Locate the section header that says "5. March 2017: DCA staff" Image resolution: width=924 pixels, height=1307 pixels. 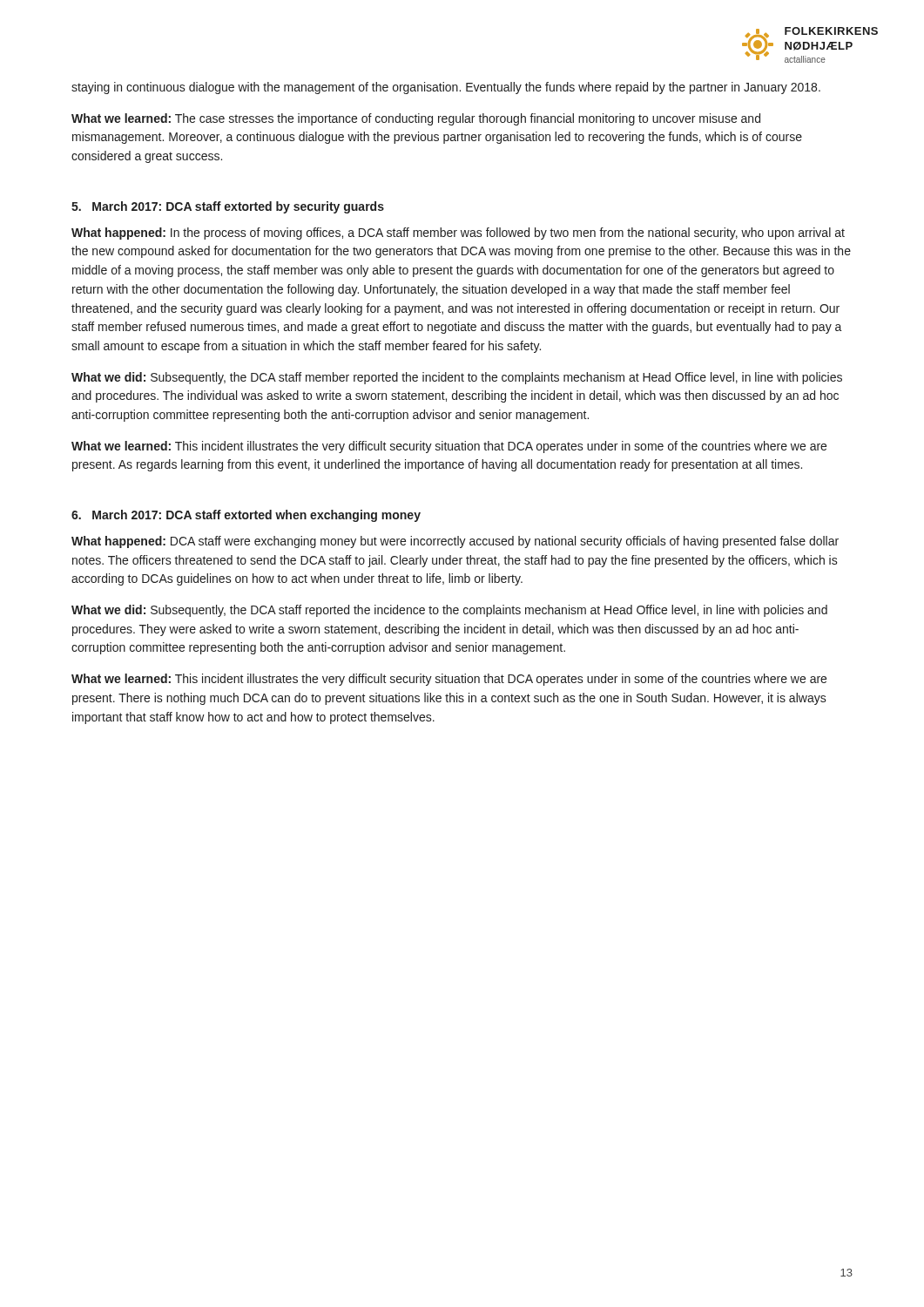point(228,206)
